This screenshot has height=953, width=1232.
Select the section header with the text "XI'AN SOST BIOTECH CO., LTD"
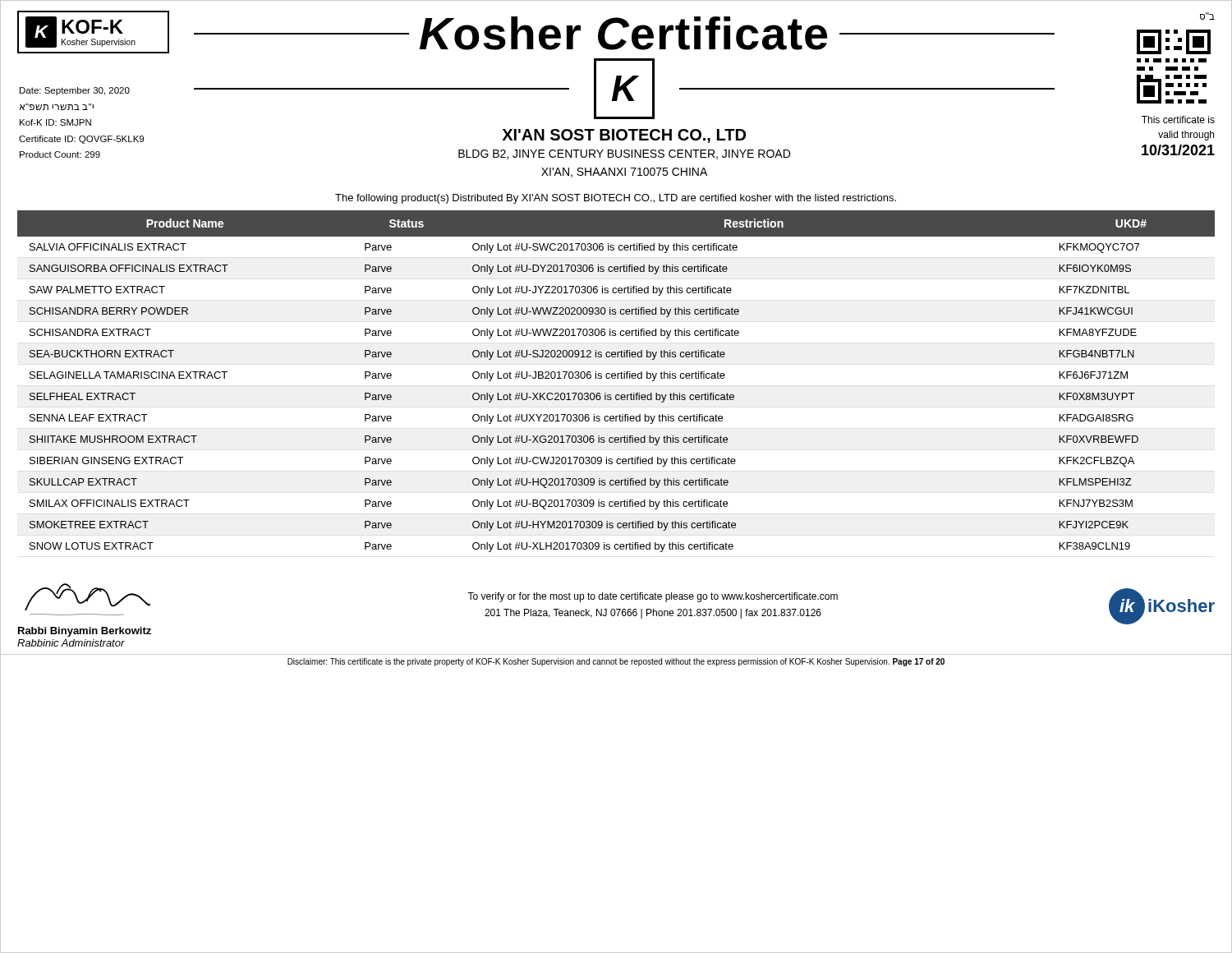[x=624, y=135]
